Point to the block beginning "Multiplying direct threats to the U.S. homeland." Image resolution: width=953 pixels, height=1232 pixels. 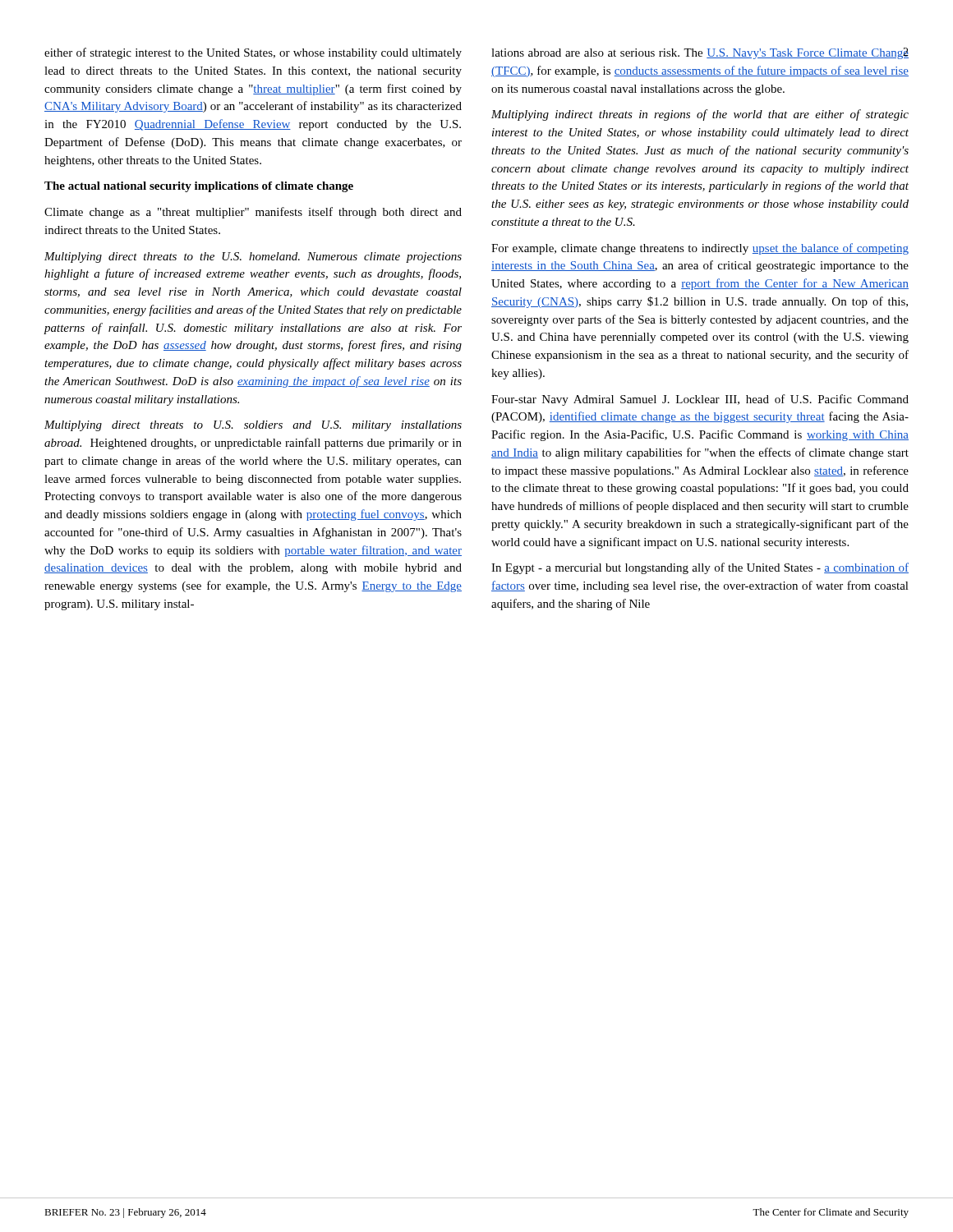(x=253, y=328)
